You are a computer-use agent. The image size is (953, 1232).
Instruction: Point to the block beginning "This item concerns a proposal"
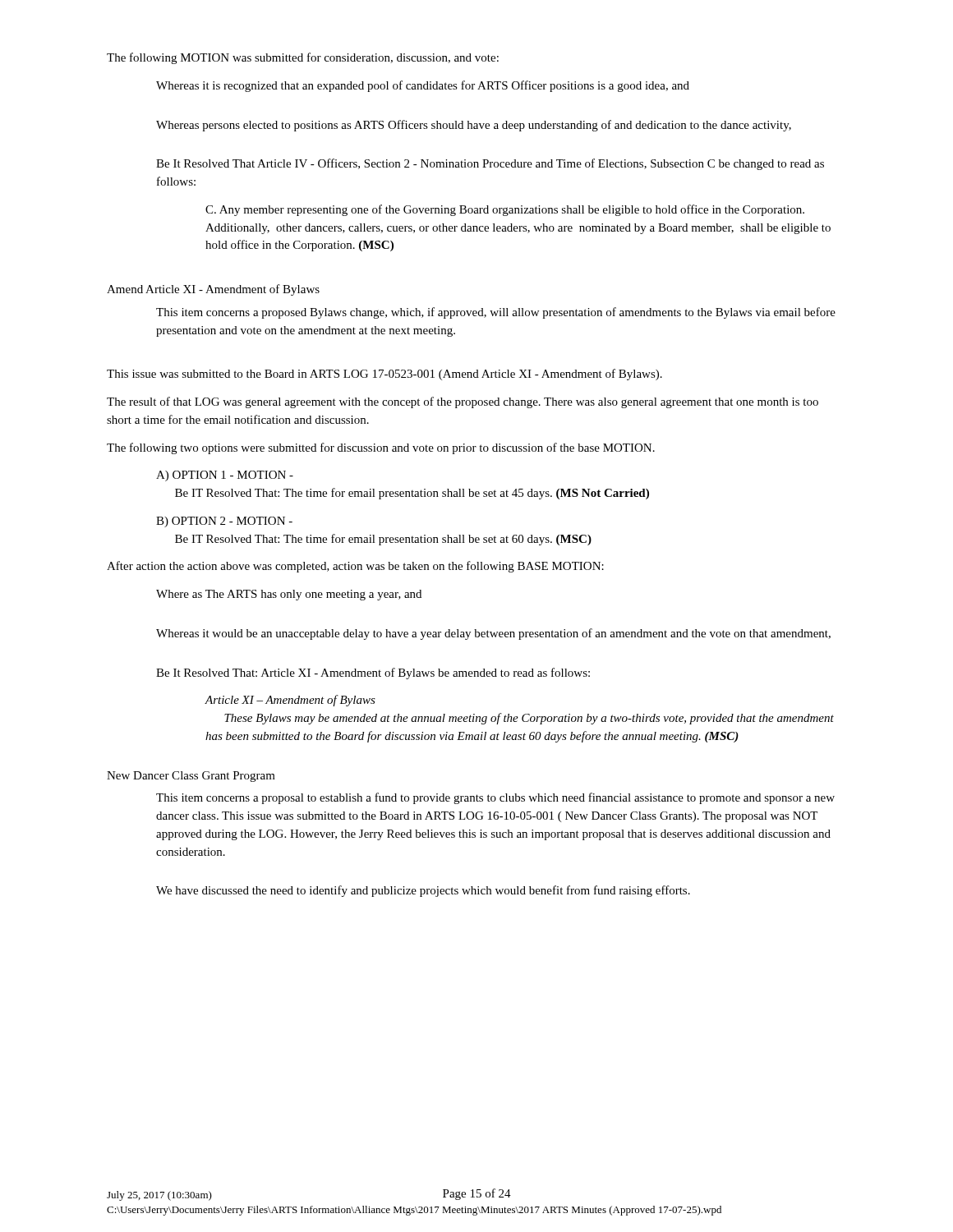[501, 845]
